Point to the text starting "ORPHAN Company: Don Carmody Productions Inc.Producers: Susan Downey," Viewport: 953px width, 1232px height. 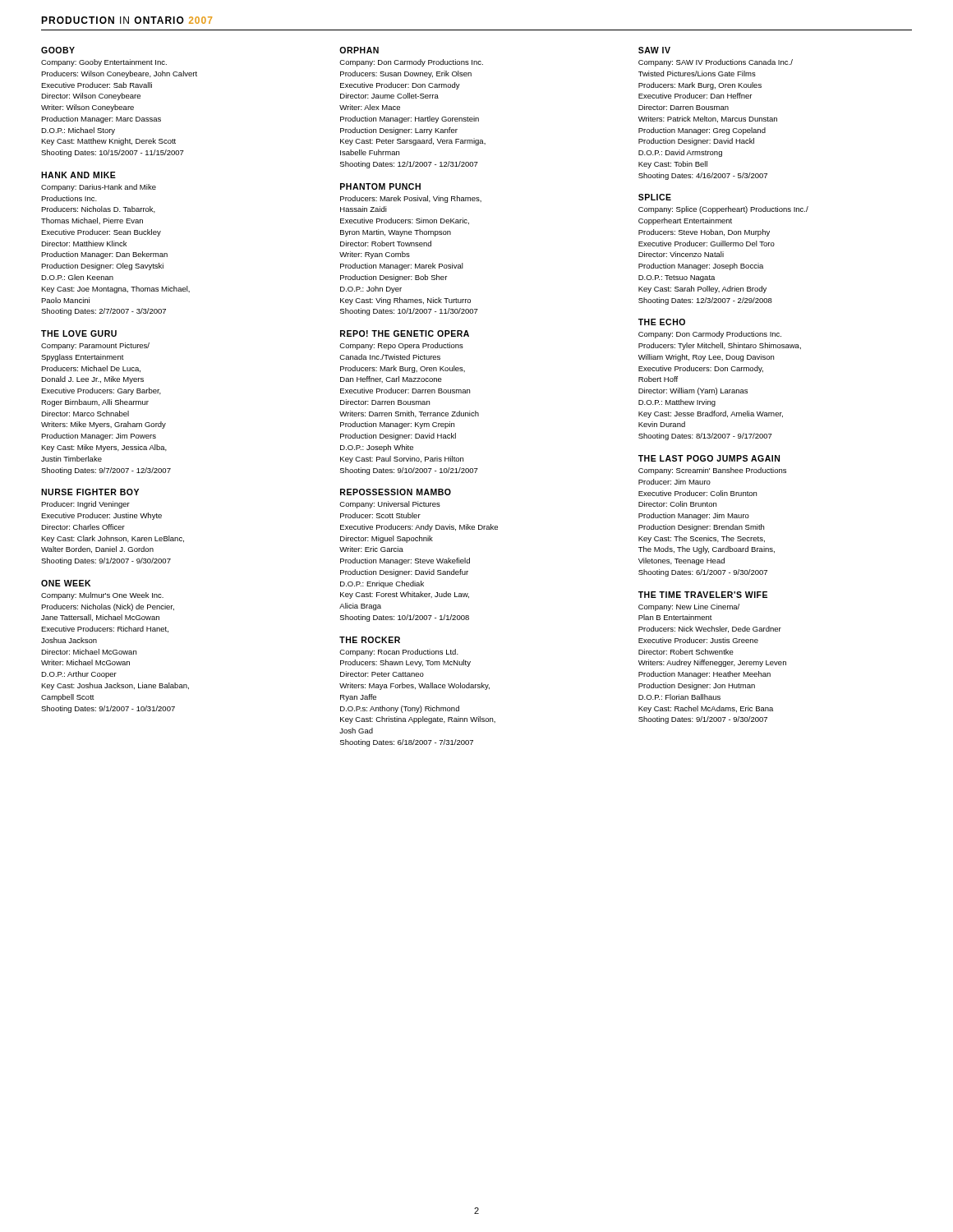[x=476, y=107]
